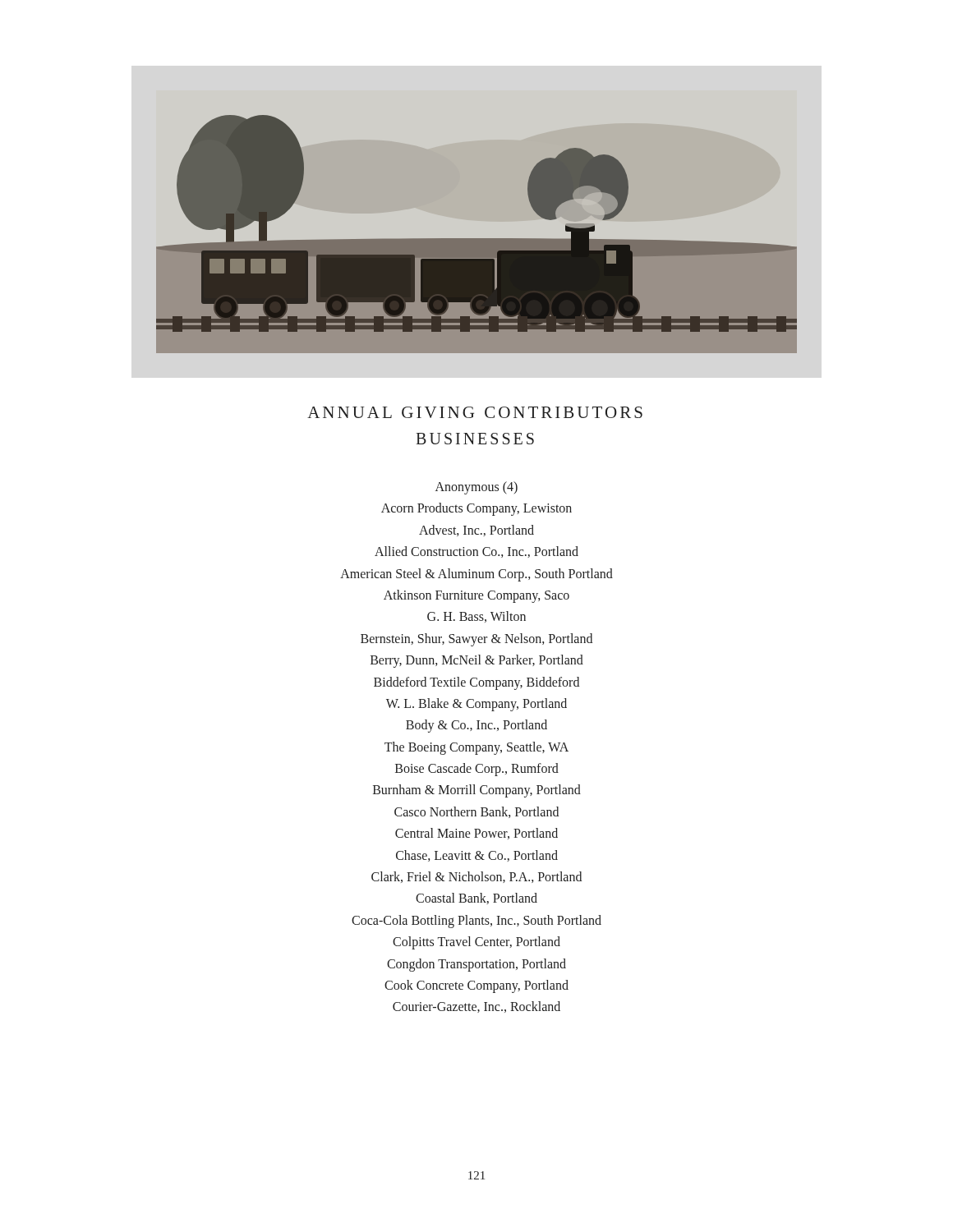Image resolution: width=953 pixels, height=1232 pixels.
Task: Locate the list item containing "Casco Northern Bank, Portland"
Action: coord(476,812)
